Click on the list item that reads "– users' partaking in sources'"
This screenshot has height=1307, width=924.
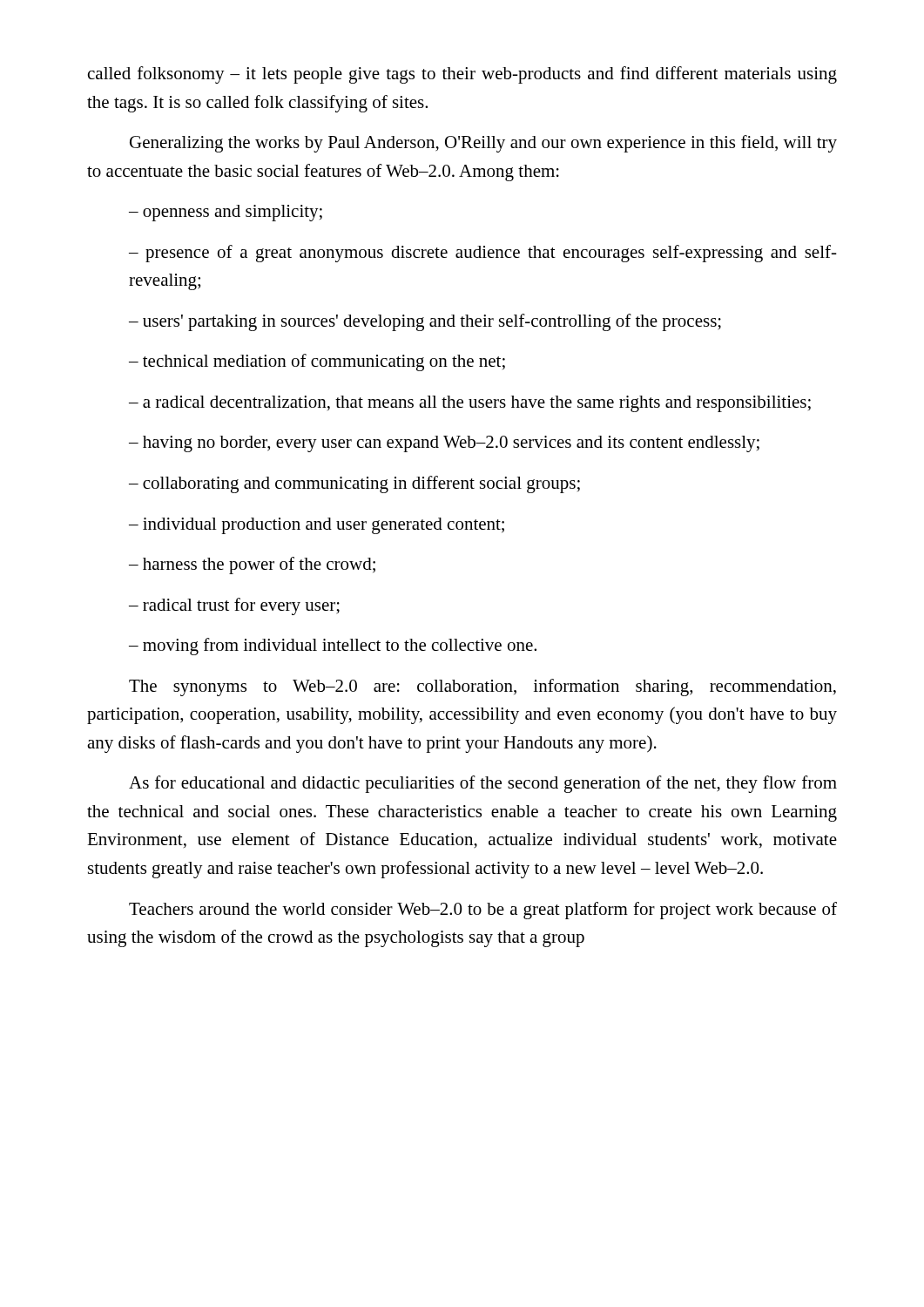click(426, 320)
